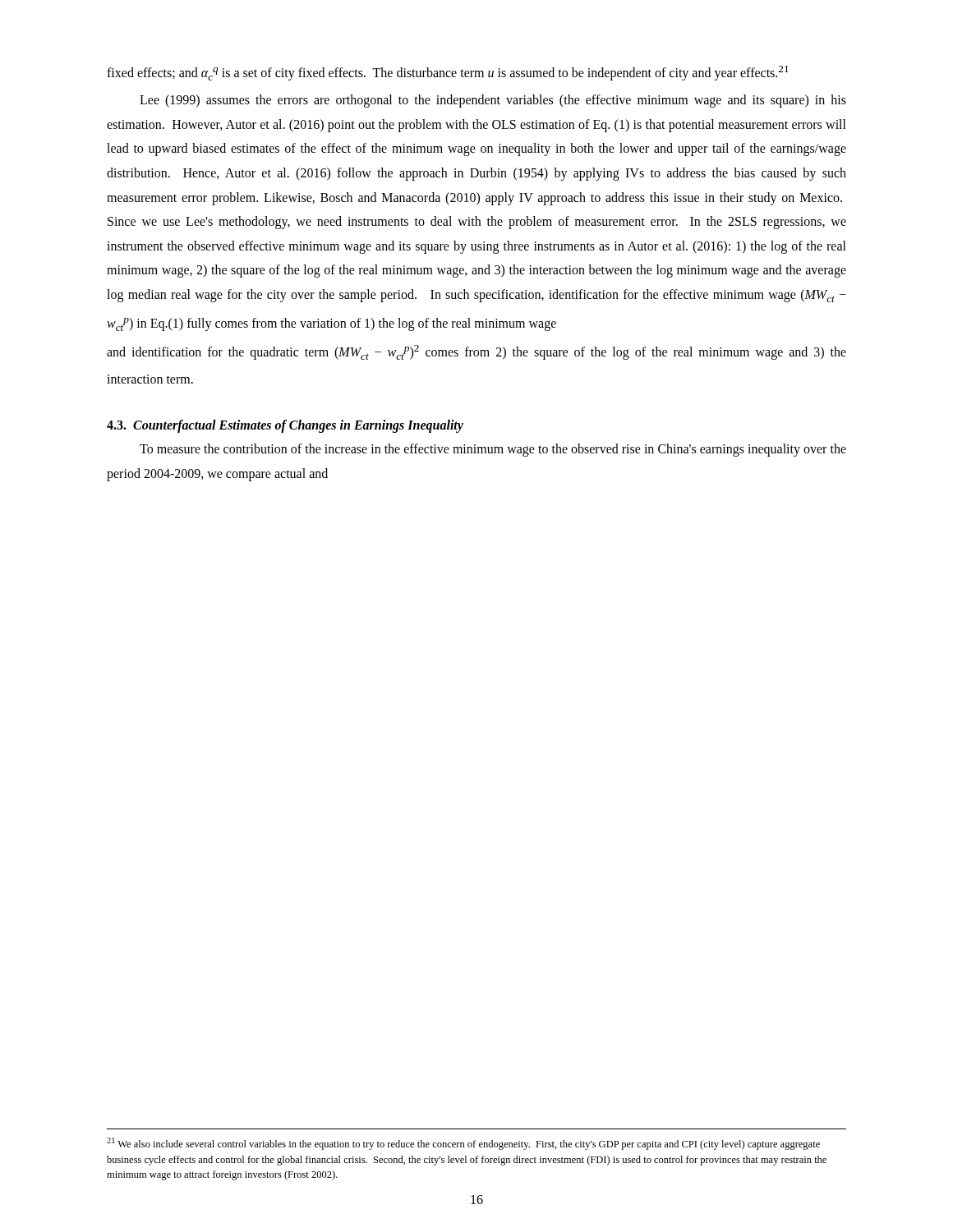Navigate to the text starting "21 We also include several control"
This screenshot has height=1232, width=953.
[x=467, y=1158]
